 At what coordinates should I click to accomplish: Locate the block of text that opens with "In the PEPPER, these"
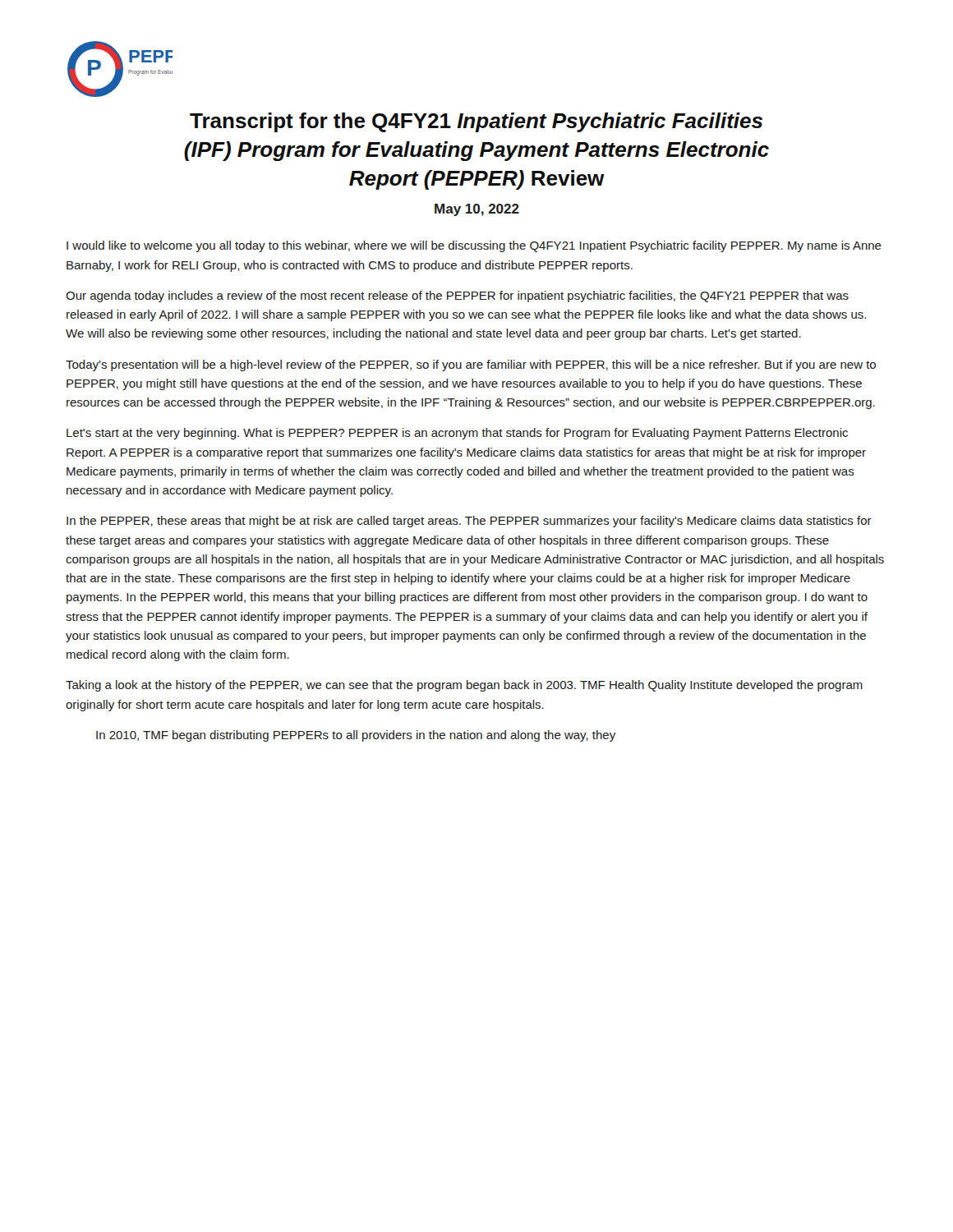475,587
